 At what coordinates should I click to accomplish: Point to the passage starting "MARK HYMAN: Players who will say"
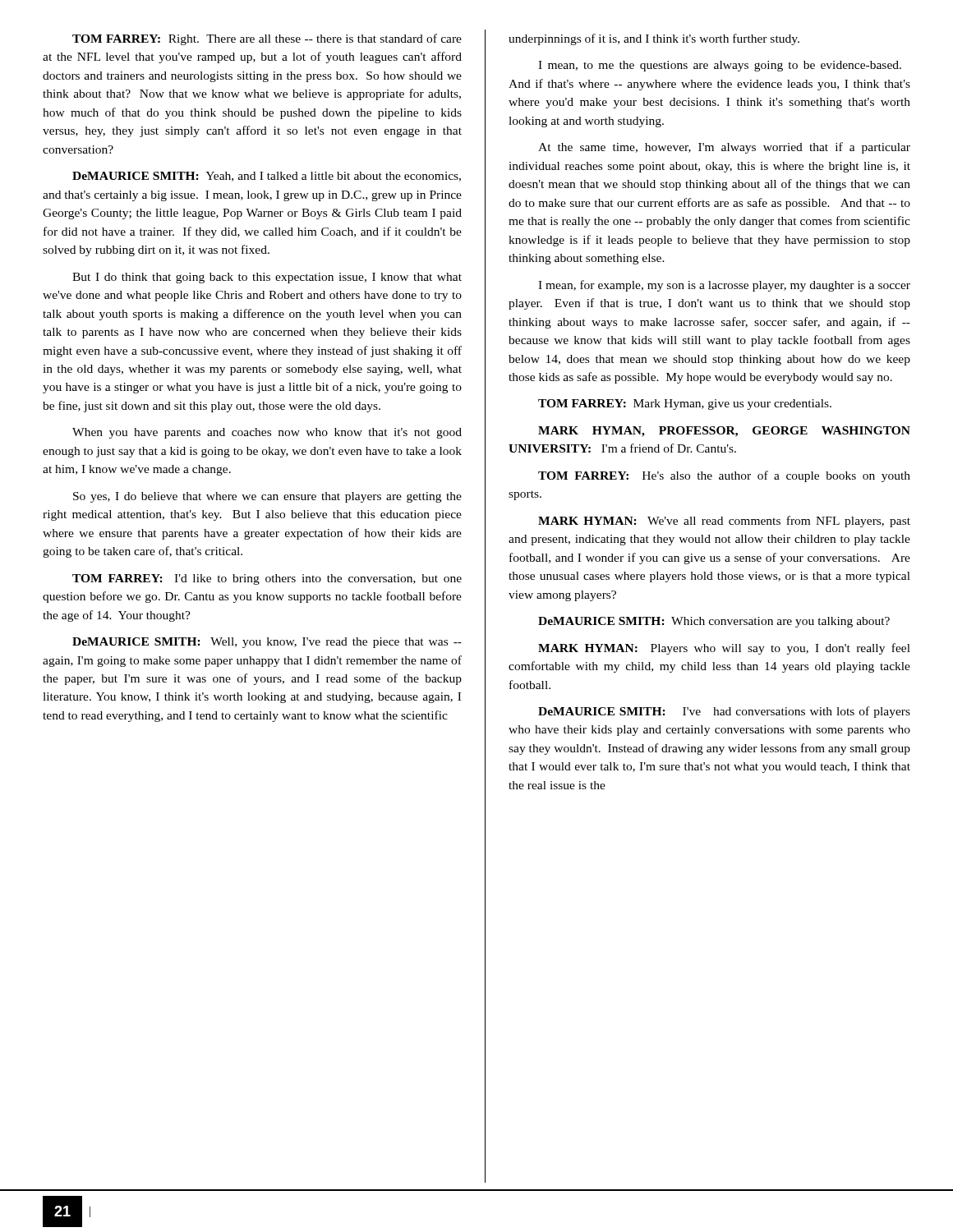click(709, 666)
